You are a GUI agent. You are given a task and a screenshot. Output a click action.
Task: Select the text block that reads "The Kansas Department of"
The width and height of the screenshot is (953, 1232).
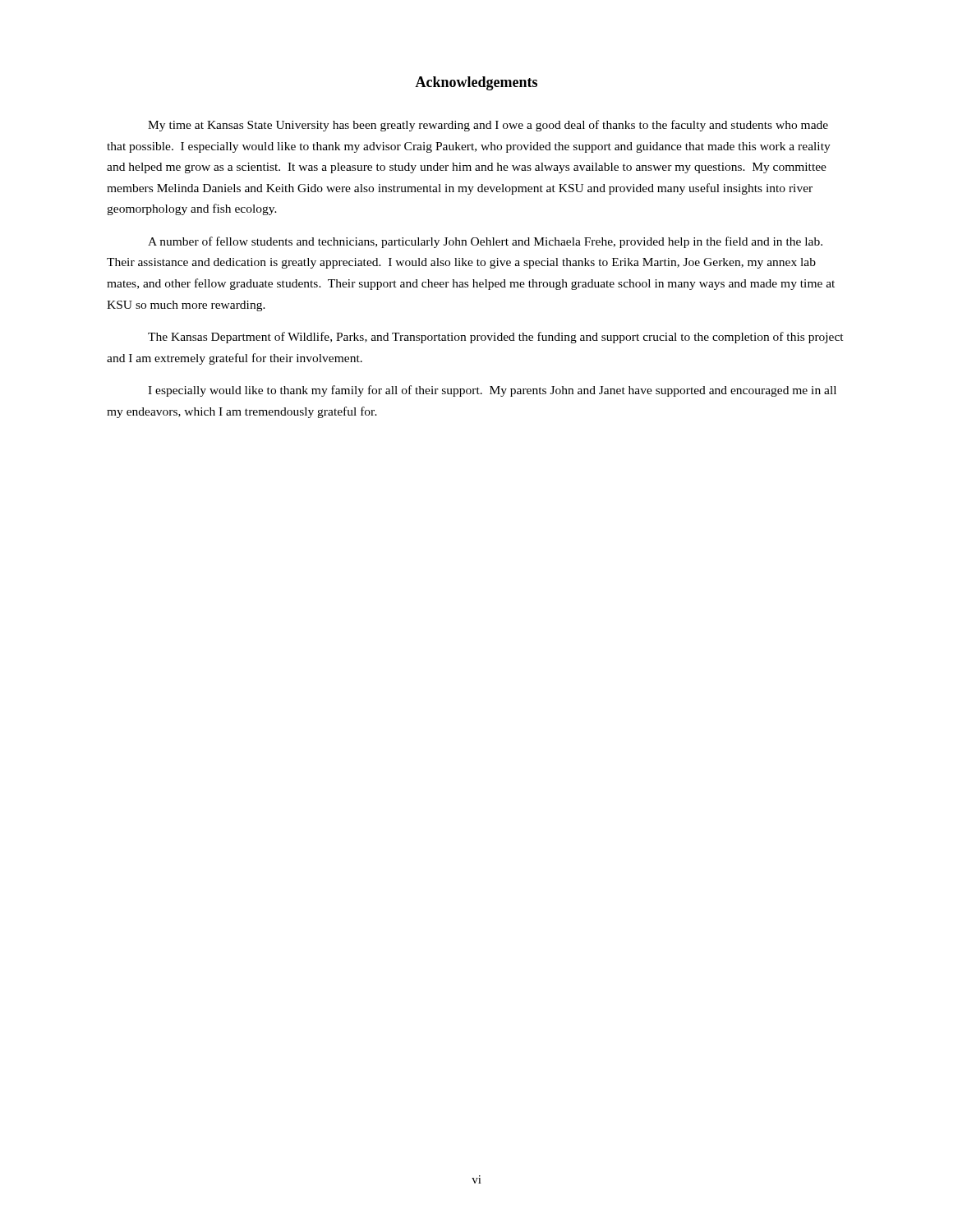(x=475, y=347)
